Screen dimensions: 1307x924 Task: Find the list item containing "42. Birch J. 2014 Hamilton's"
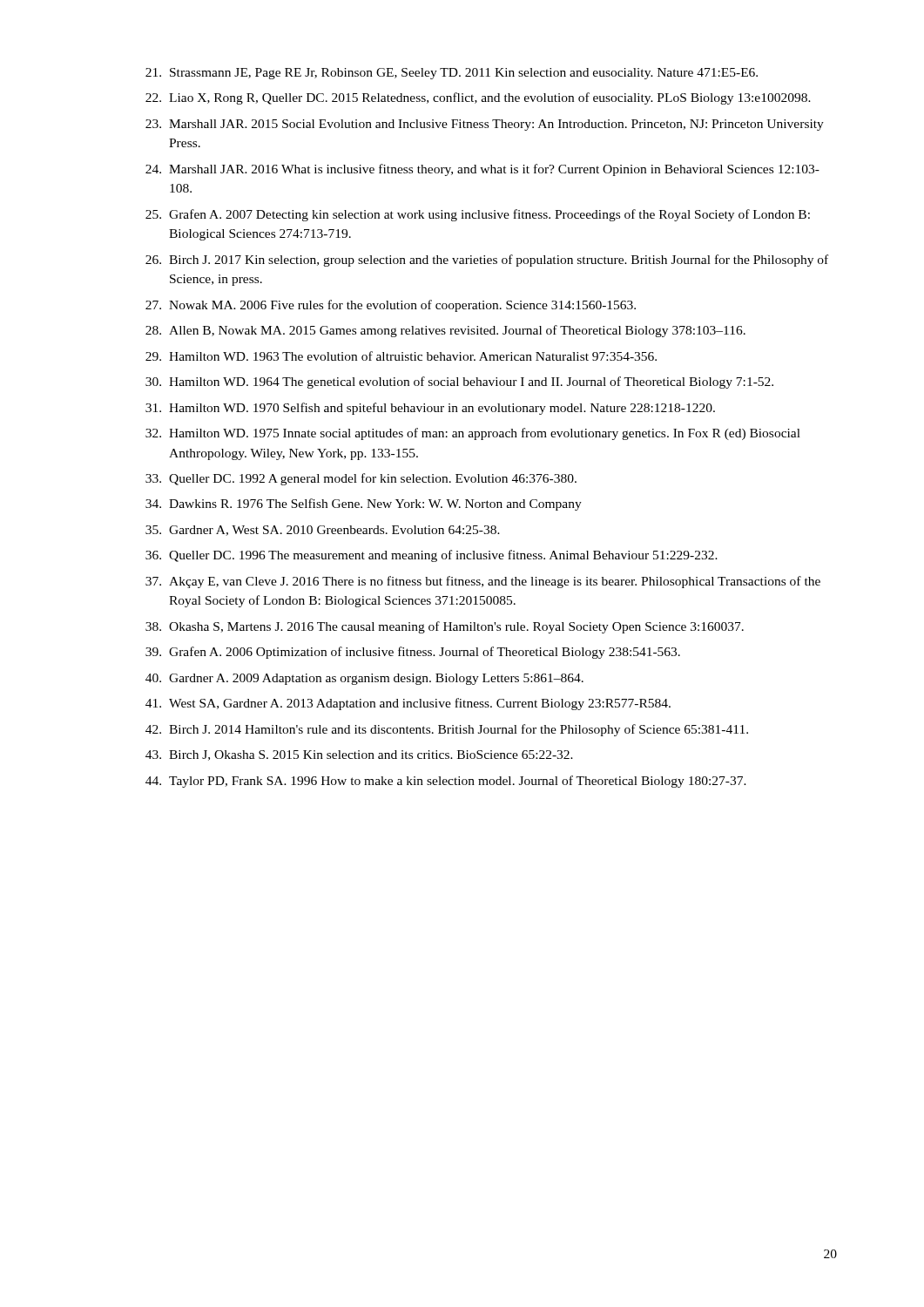(483, 729)
